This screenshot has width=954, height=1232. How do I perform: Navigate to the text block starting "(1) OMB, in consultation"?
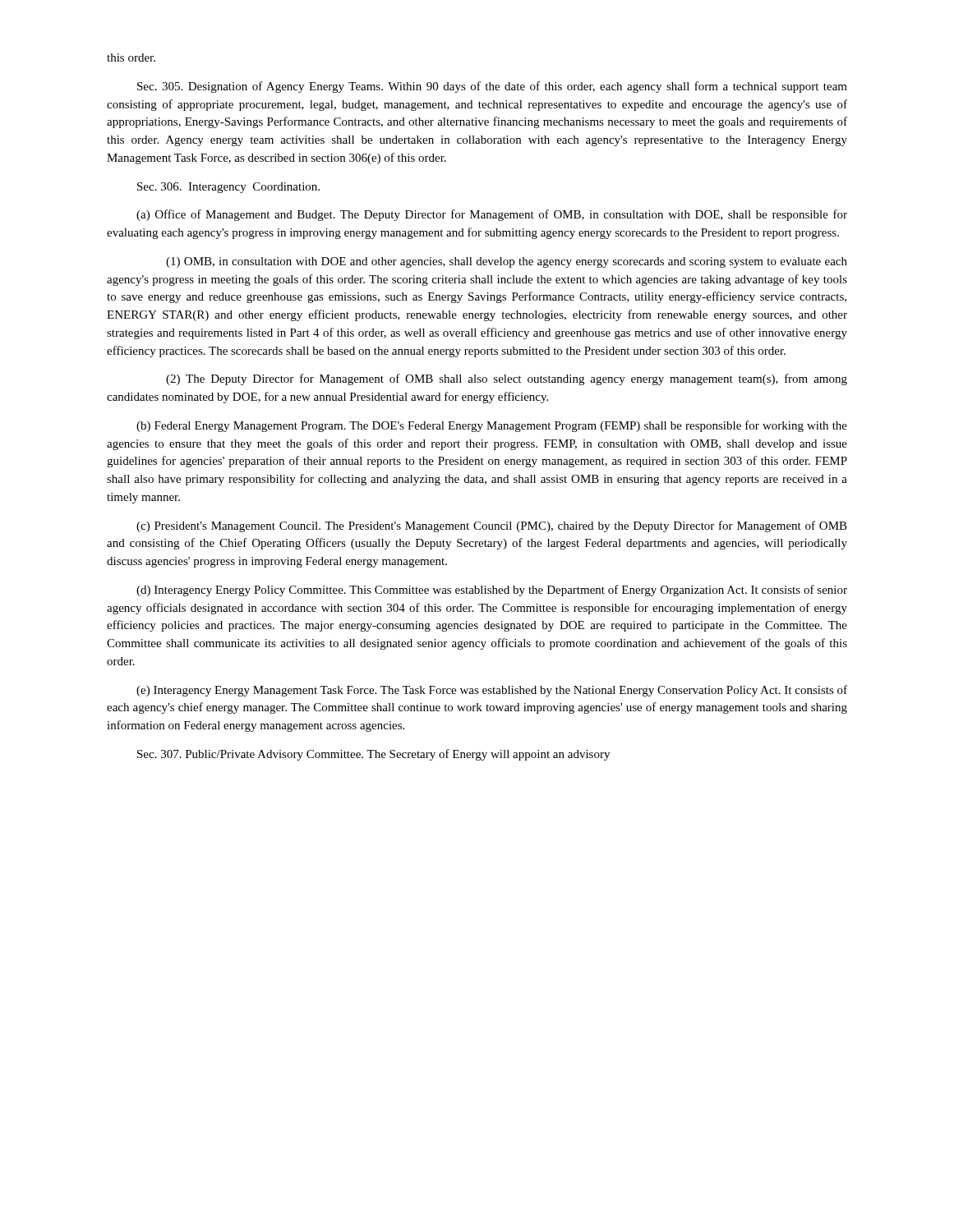477,306
